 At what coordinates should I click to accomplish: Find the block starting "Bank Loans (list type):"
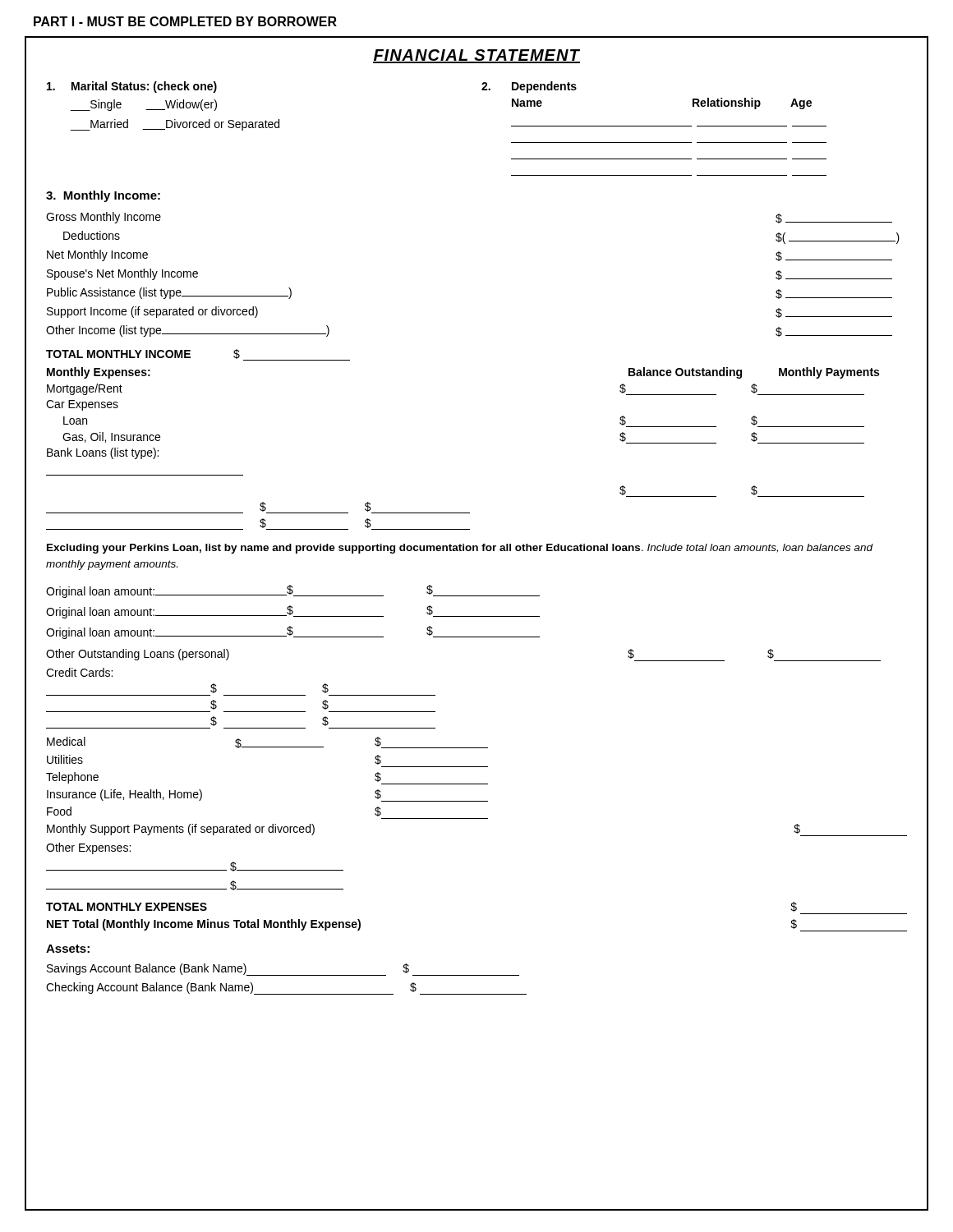click(103, 453)
